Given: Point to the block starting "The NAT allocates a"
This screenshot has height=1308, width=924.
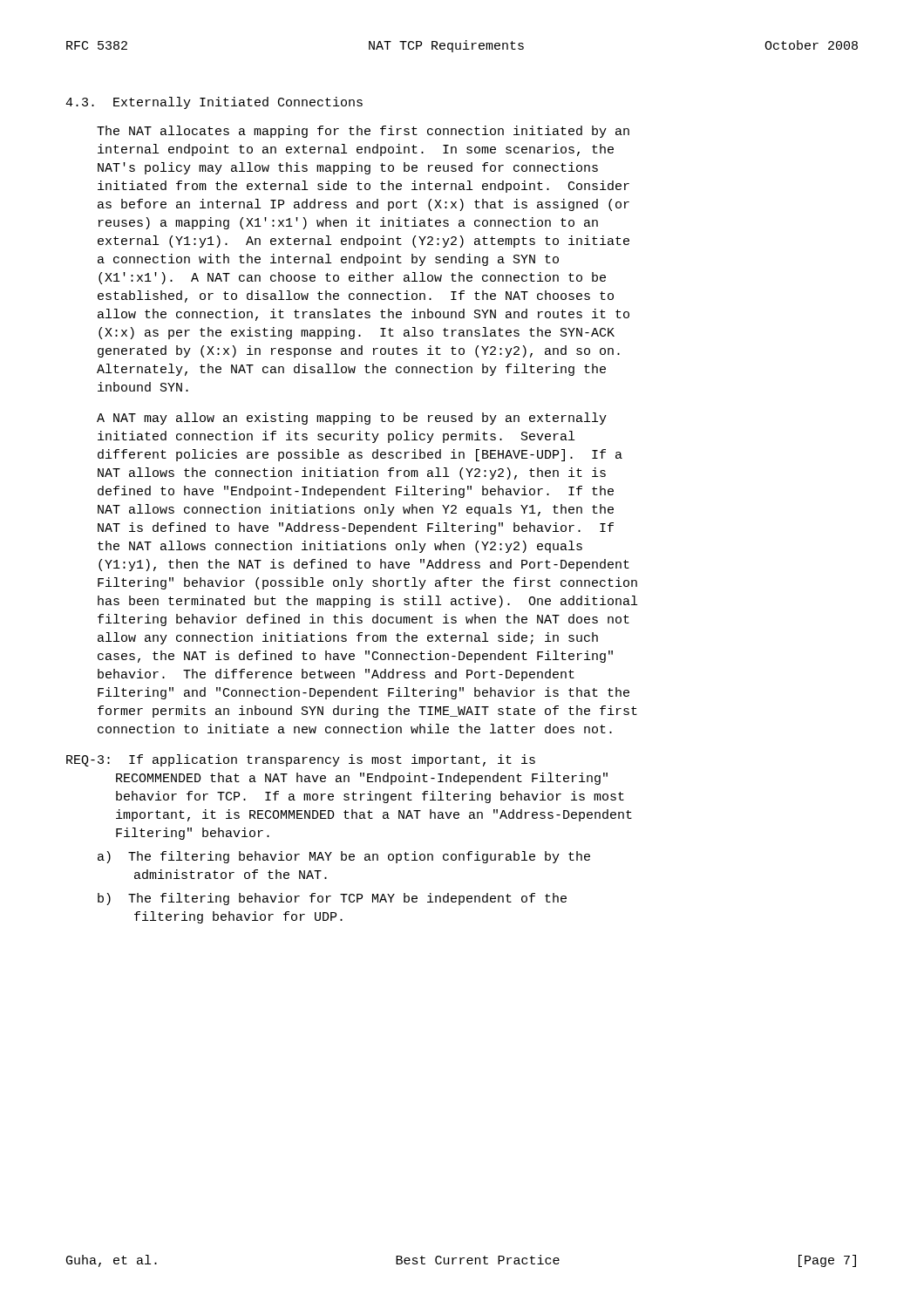Looking at the screenshot, I should coord(364,260).
